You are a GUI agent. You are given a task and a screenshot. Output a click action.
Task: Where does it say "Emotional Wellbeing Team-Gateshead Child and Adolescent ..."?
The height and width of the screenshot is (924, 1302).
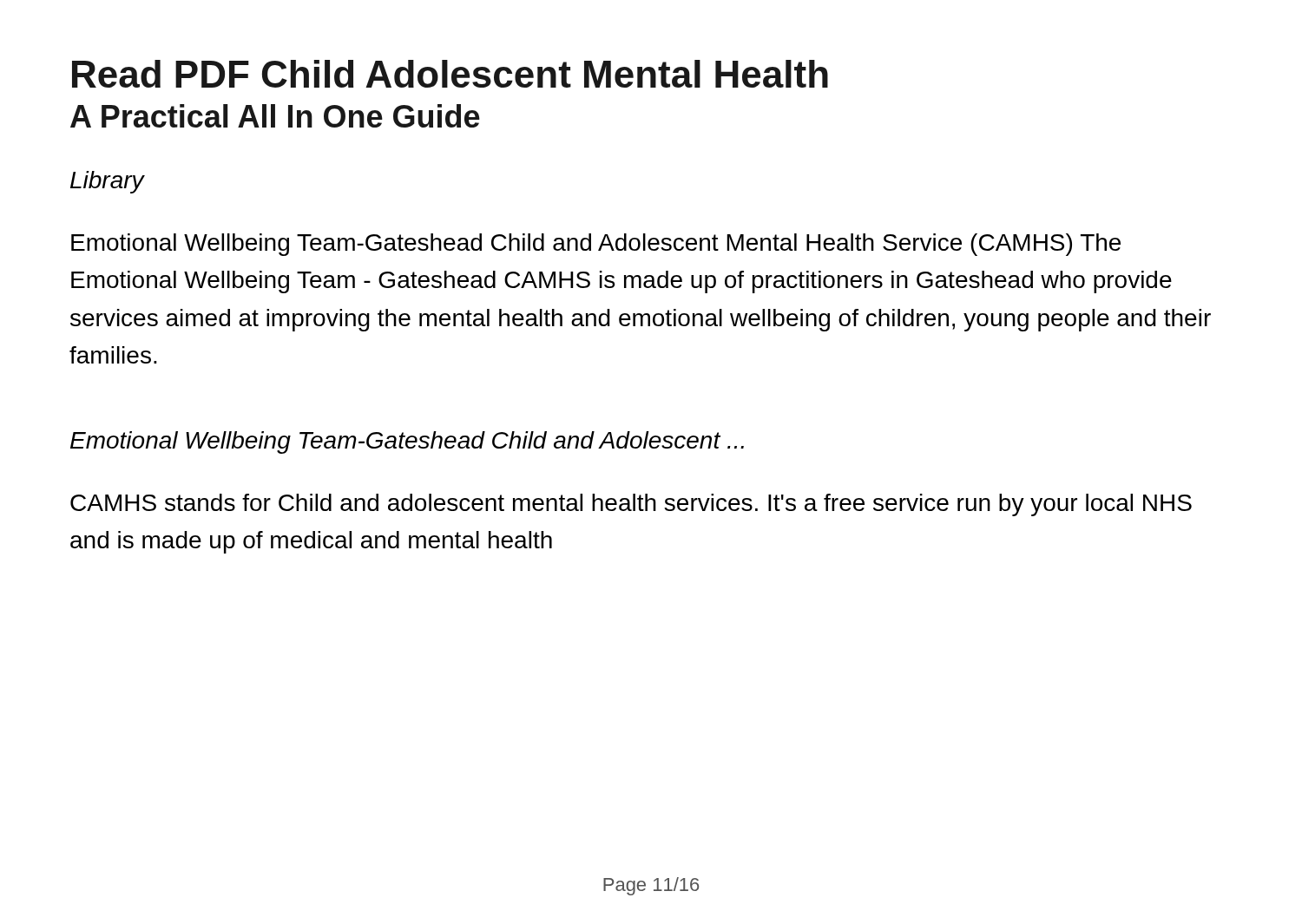[x=408, y=440]
